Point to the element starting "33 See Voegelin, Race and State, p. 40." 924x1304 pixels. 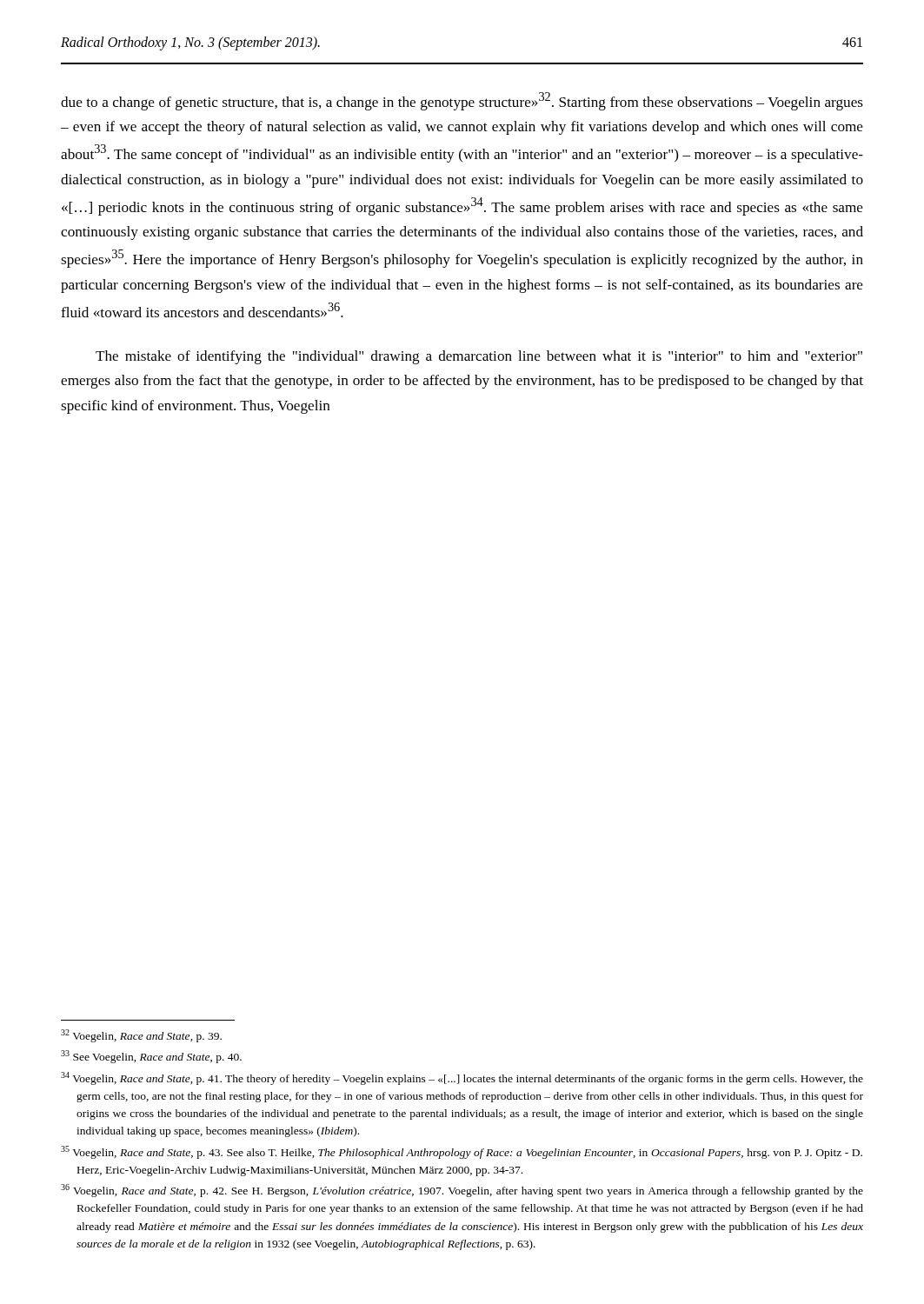pos(152,1056)
